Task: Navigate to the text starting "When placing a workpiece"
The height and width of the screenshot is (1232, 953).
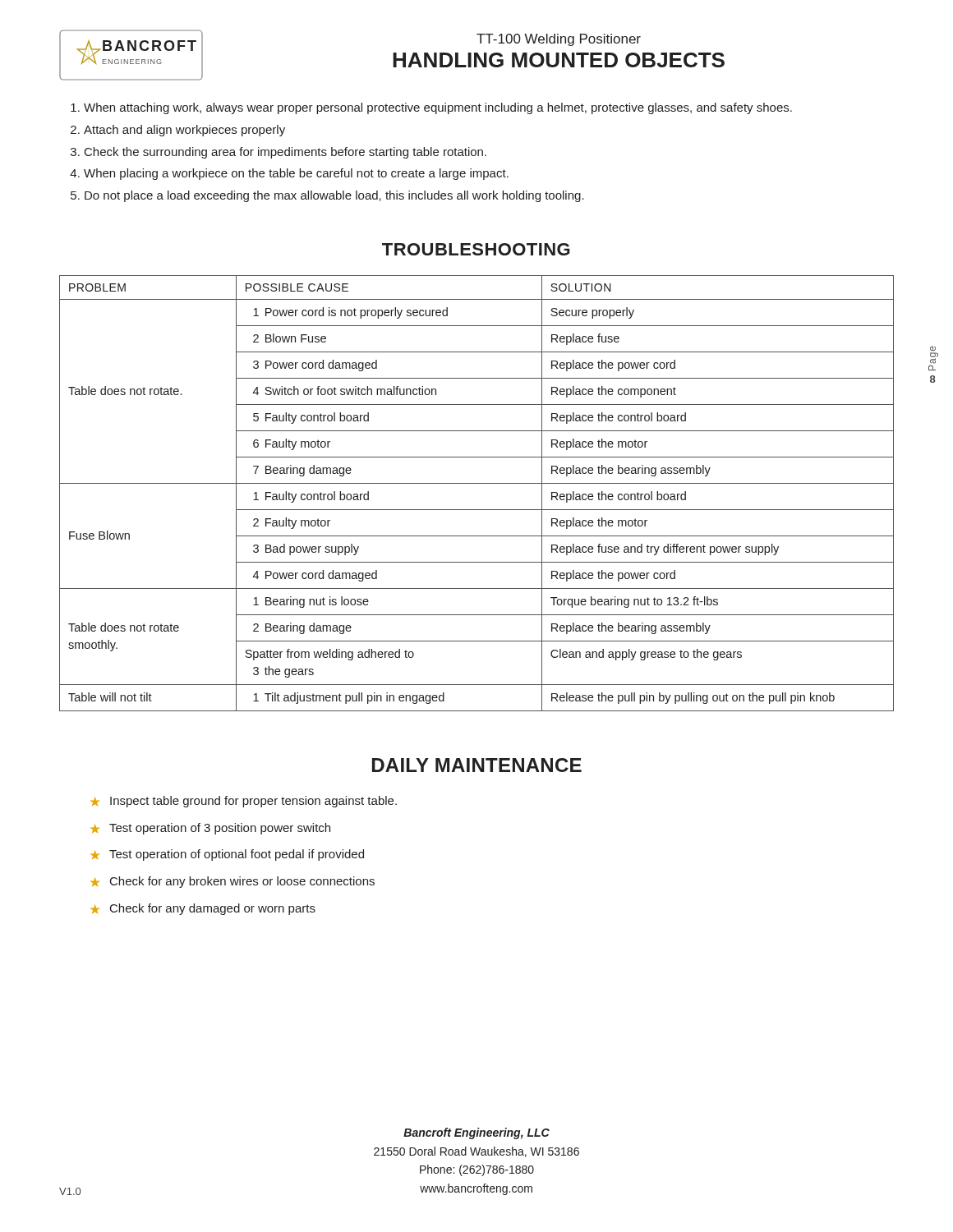Action: click(x=296, y=173)
